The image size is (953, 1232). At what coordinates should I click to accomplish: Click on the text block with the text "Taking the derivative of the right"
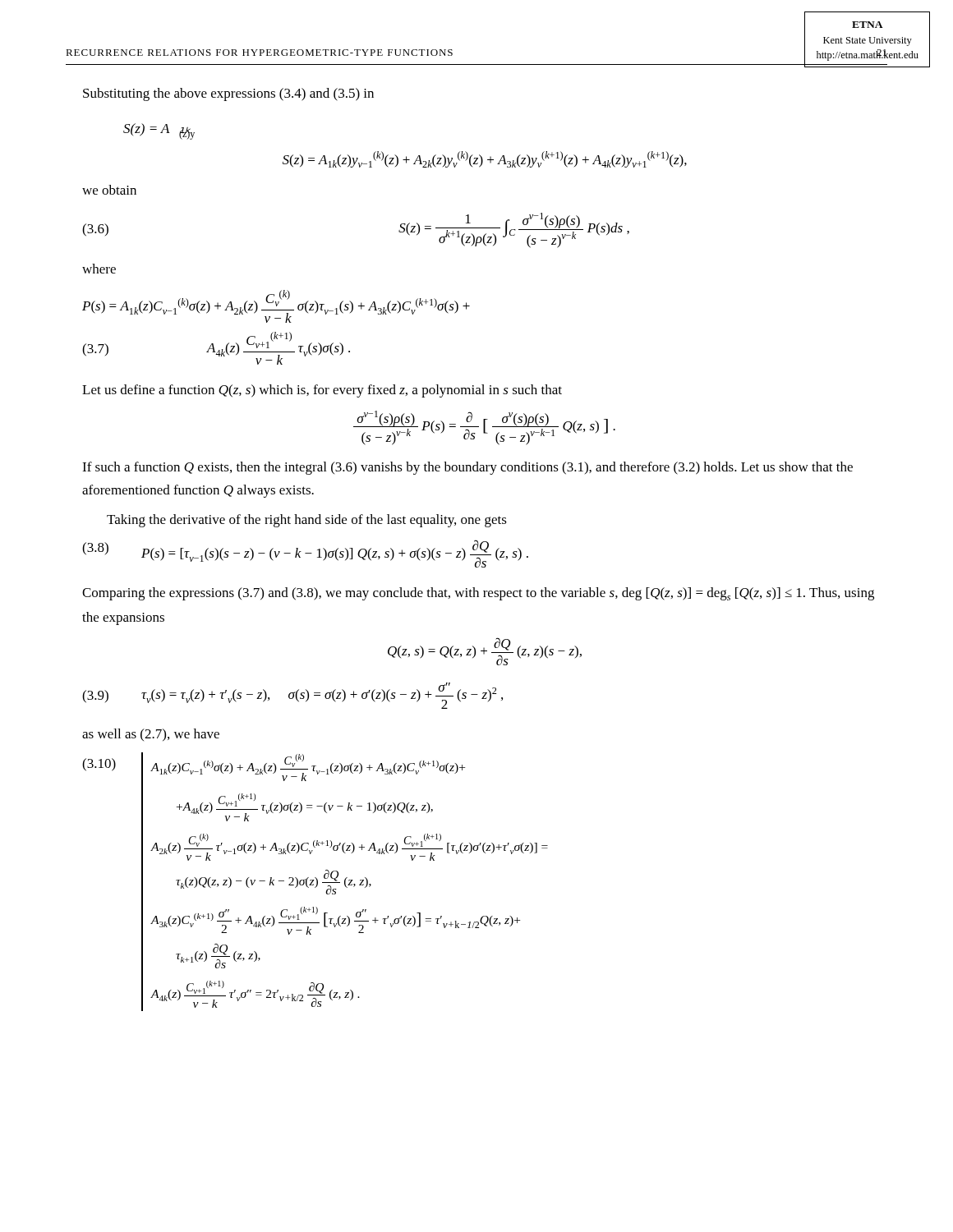point(307,520)
